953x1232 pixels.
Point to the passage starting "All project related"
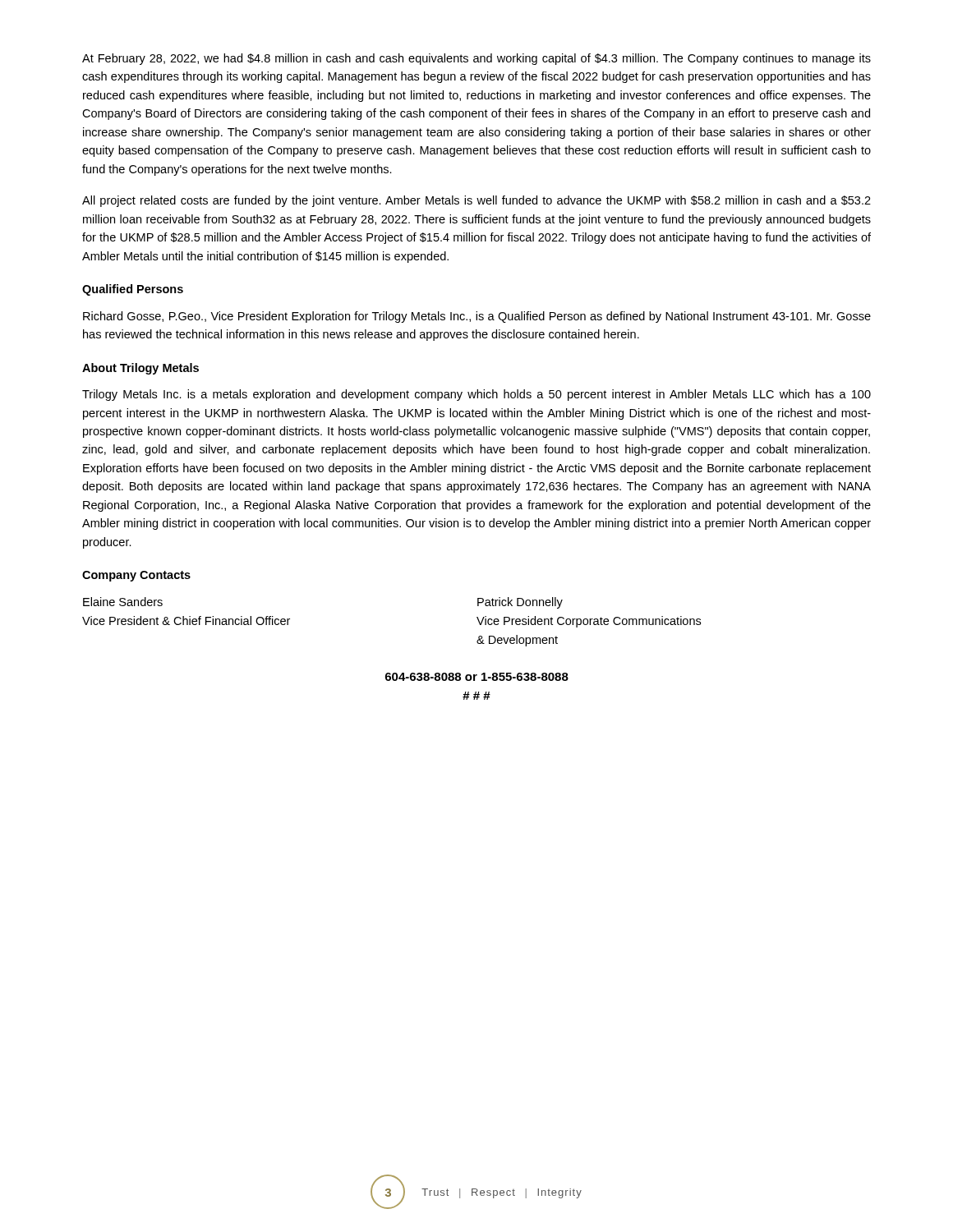[476, 228]
